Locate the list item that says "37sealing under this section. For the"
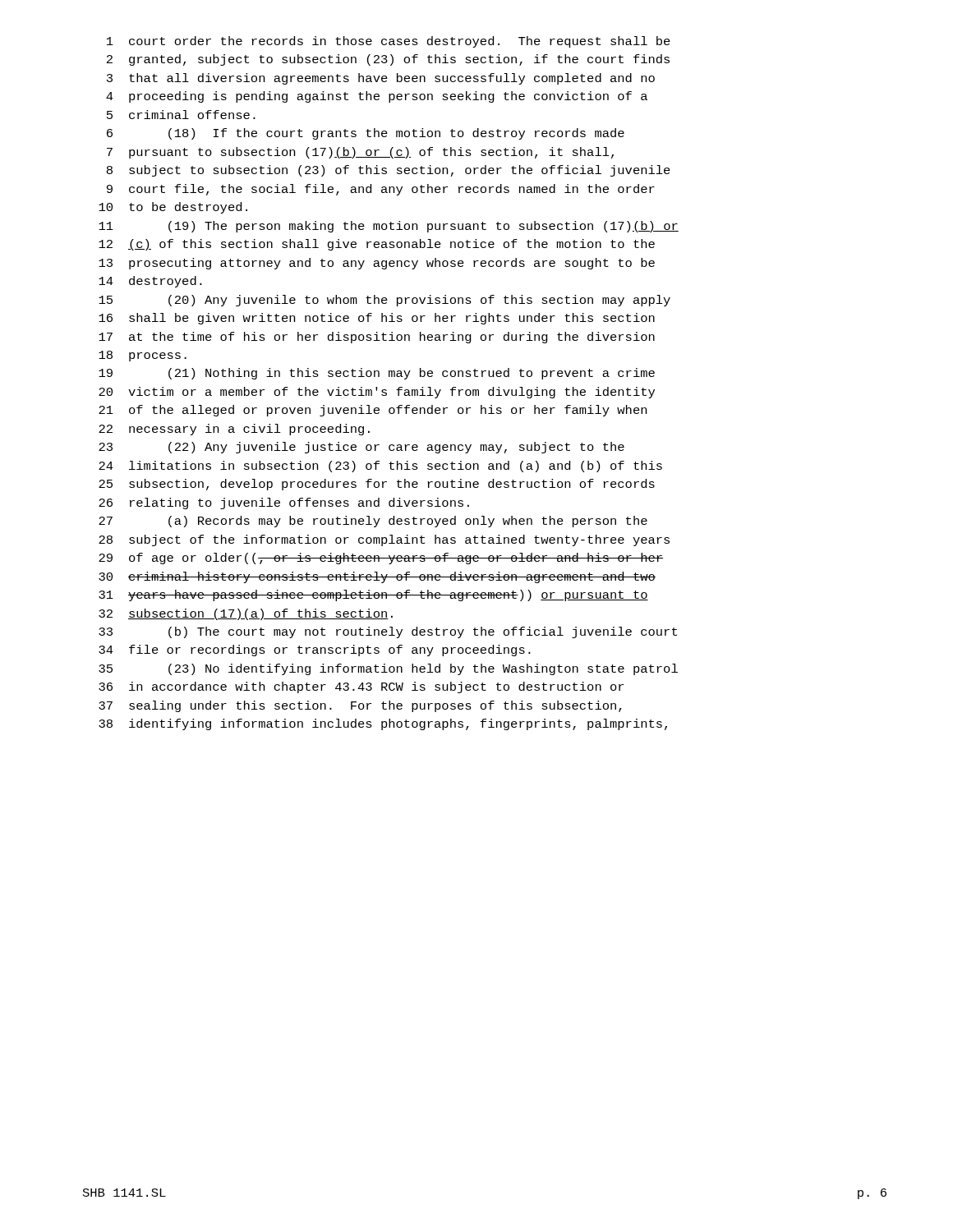The image size is (953, 1232). 354,706
